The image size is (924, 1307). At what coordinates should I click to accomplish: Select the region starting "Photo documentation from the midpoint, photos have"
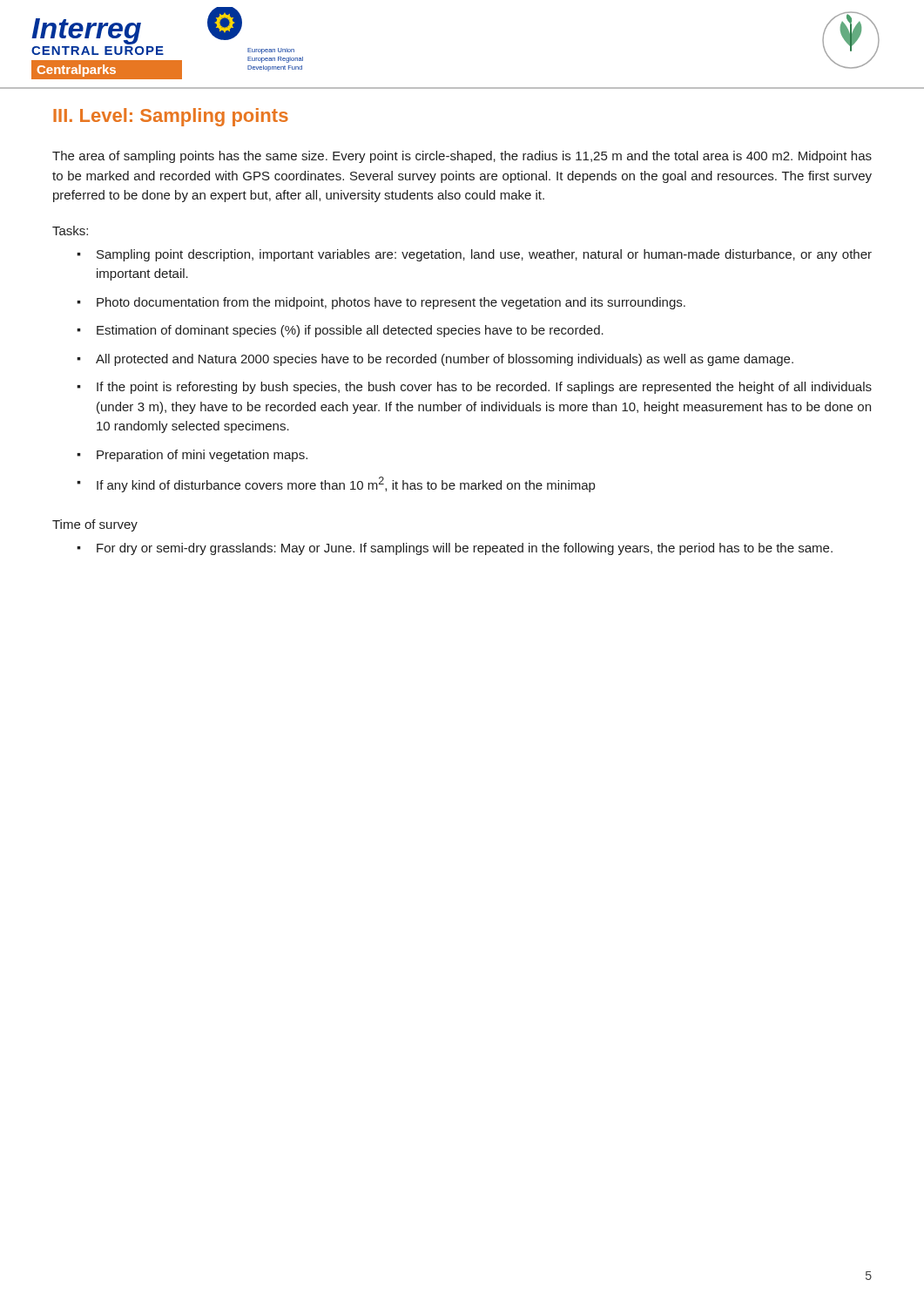(x=391, y=301)
